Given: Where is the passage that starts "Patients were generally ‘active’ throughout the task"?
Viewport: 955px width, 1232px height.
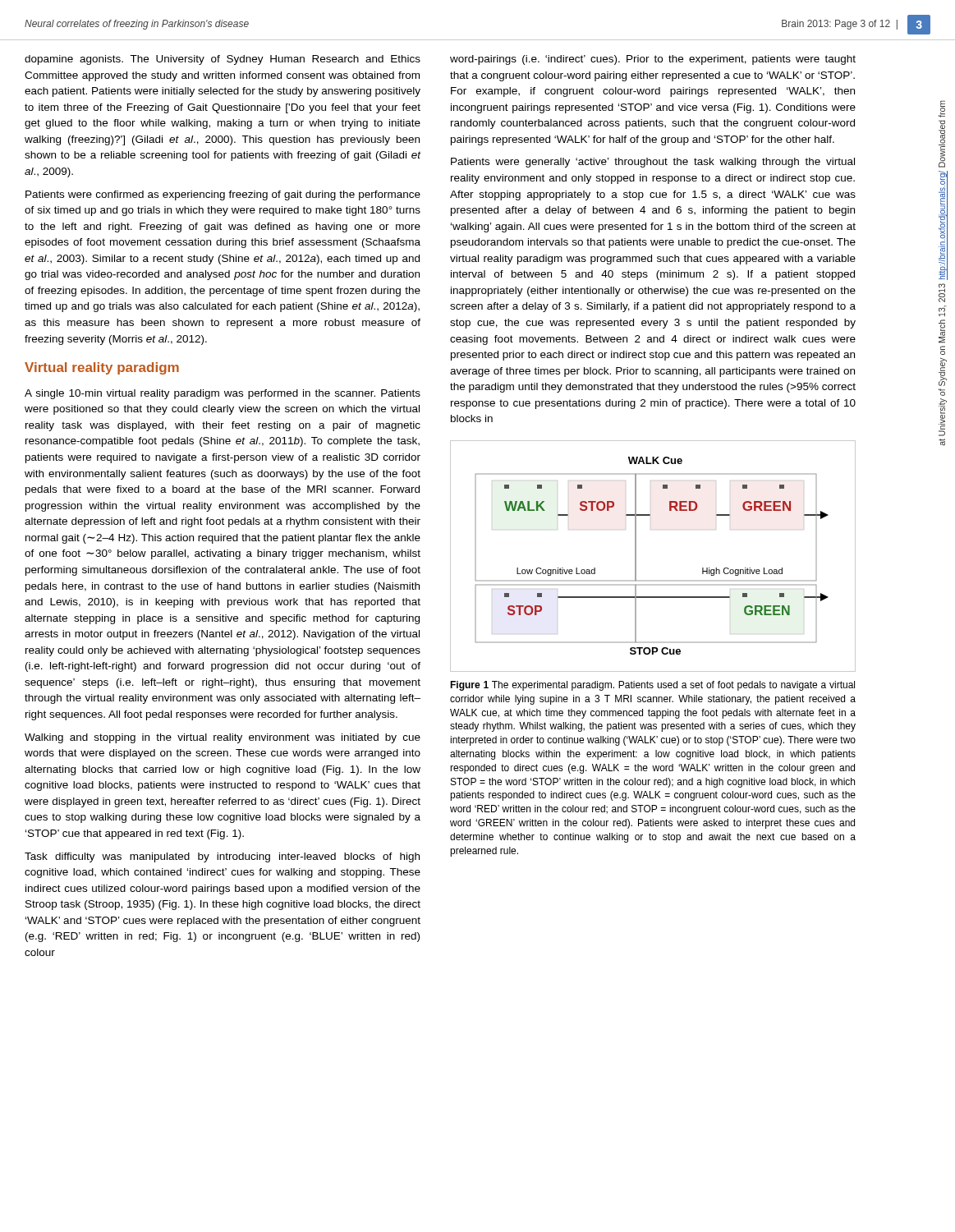Looking at the screenshot, I should click(x=653, y=290).
